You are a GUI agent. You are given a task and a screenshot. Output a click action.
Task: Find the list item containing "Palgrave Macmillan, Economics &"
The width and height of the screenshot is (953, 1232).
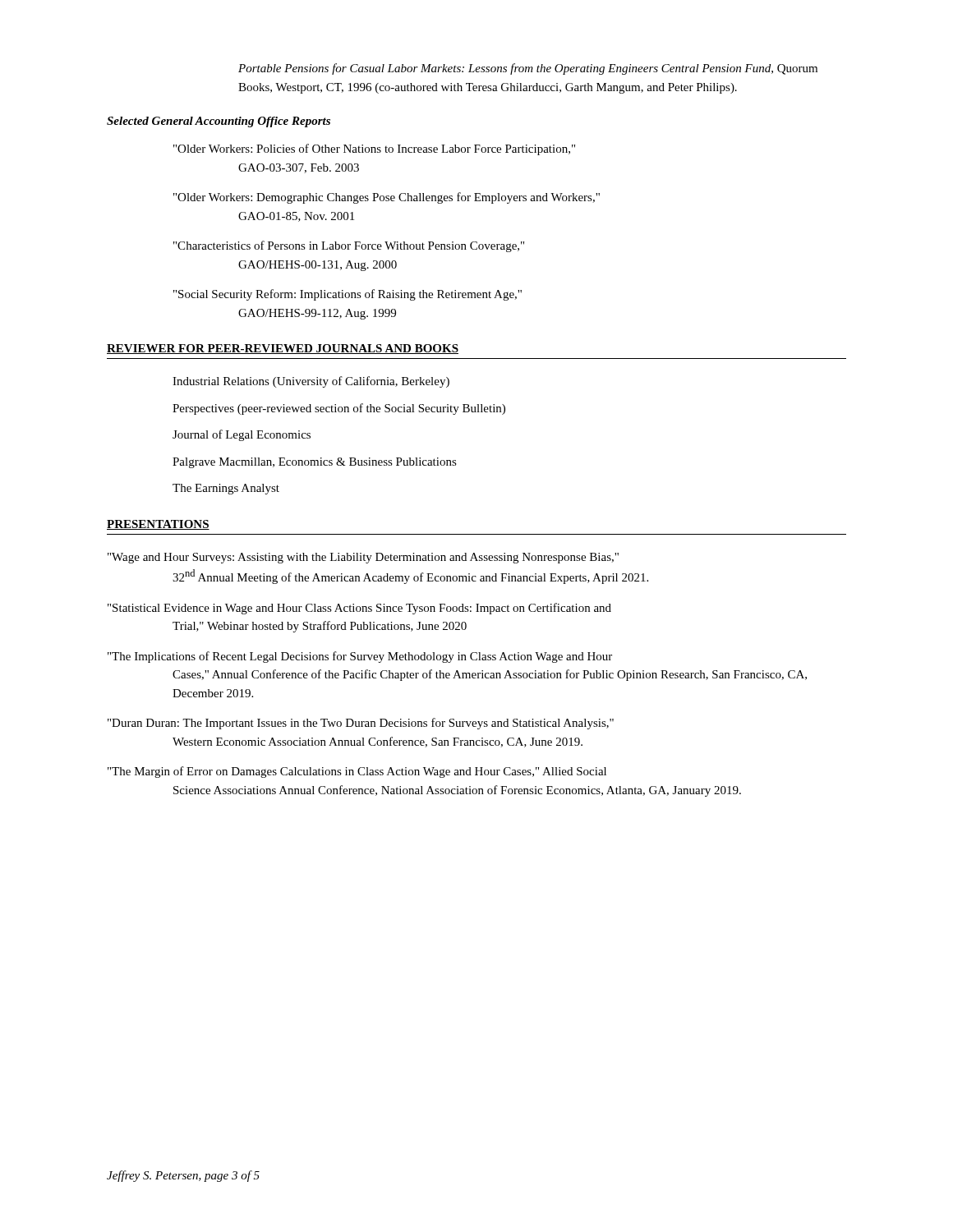[315, 461]
